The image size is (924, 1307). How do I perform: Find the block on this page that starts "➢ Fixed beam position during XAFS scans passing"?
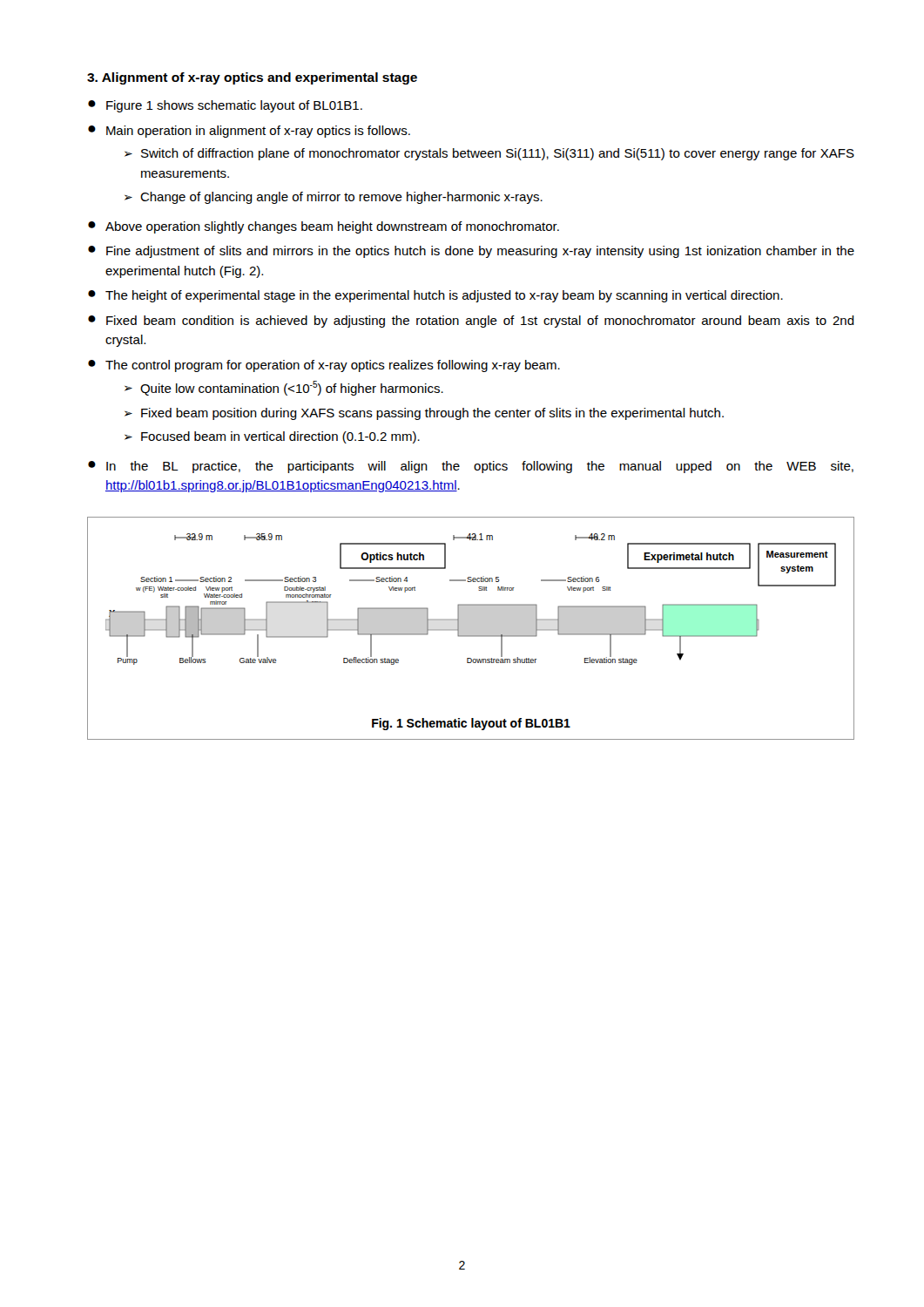point(489,413)
